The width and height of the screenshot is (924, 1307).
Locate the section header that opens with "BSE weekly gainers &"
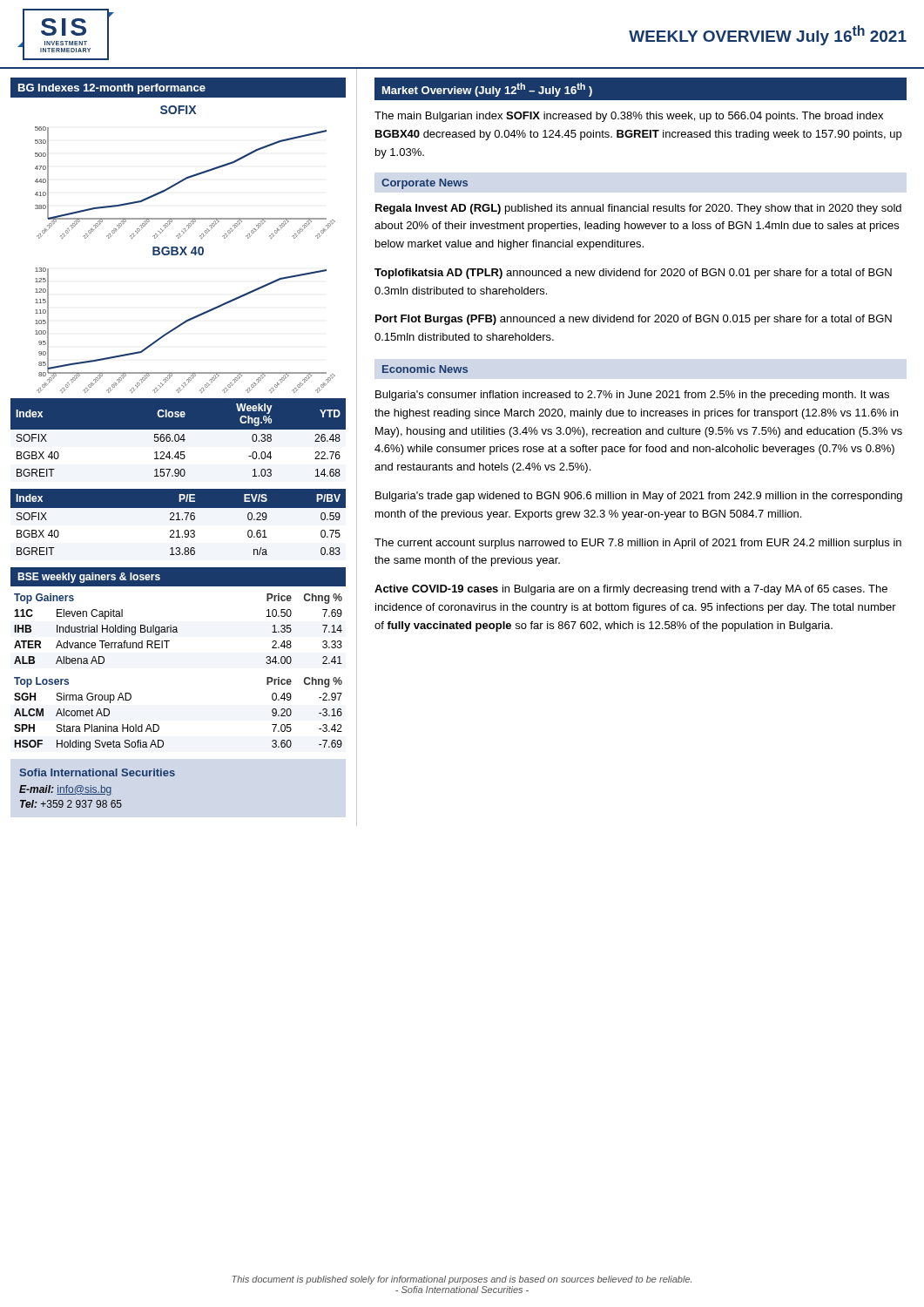89,577
